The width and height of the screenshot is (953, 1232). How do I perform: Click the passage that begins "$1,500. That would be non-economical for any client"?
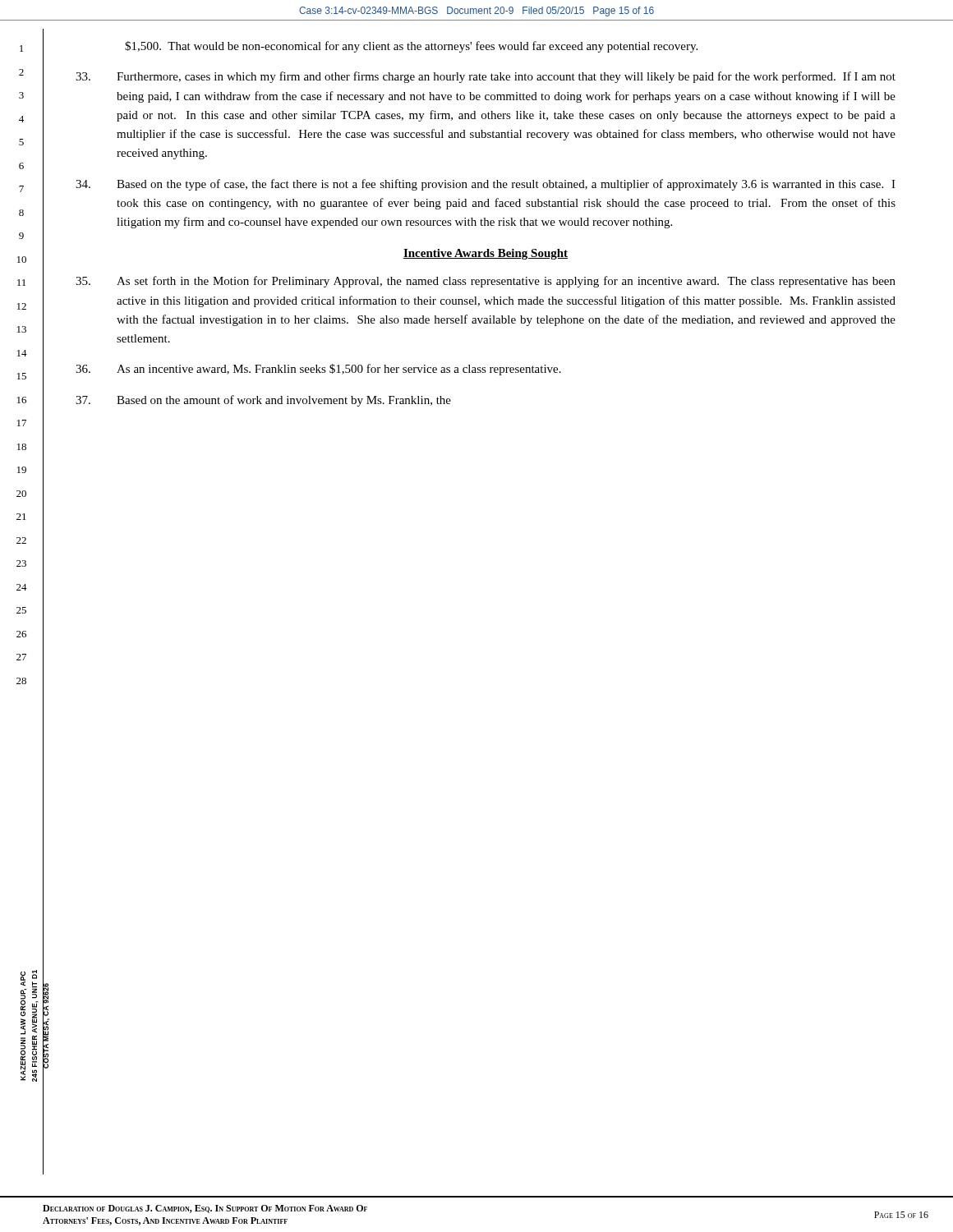tap(412, 46)
